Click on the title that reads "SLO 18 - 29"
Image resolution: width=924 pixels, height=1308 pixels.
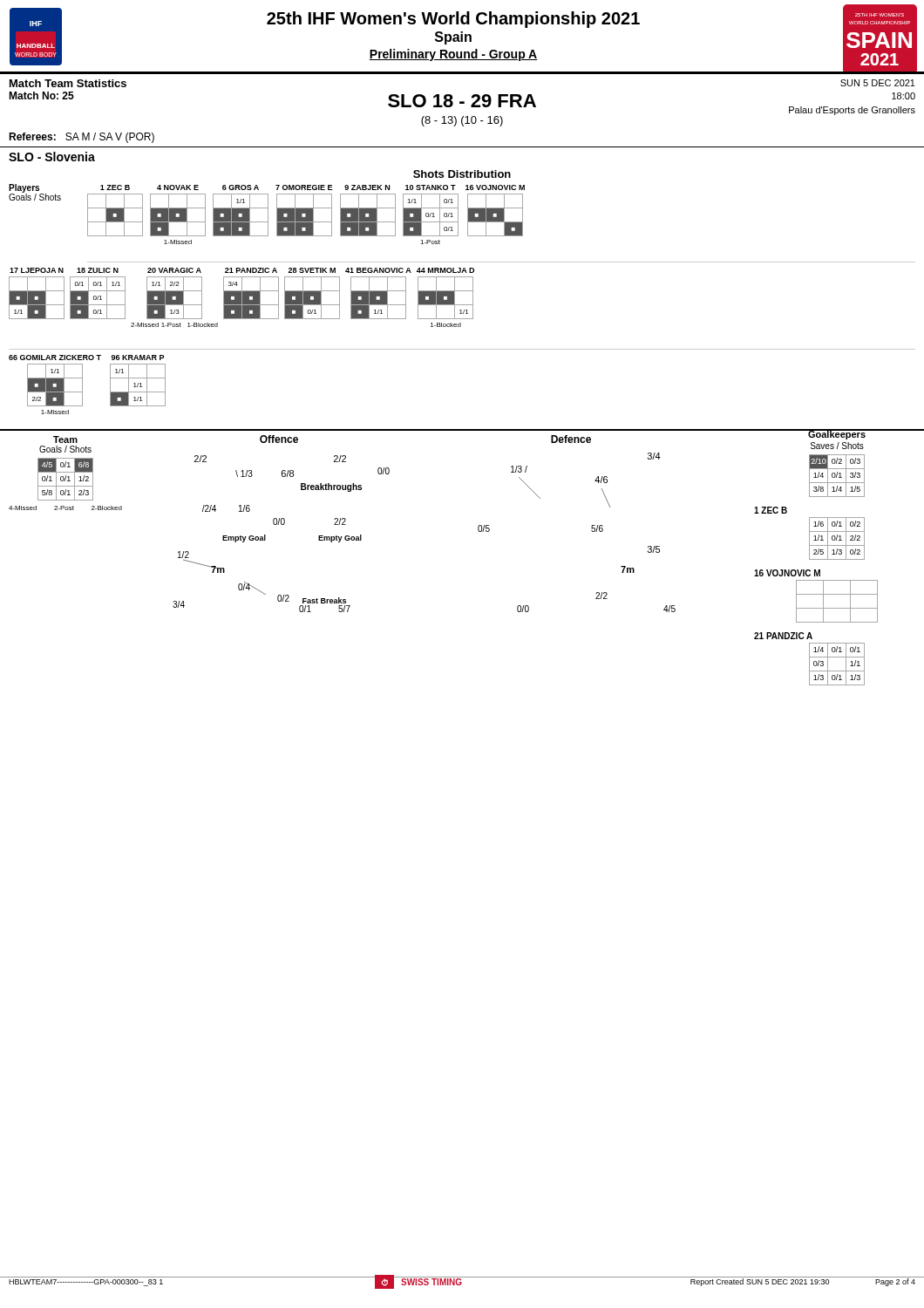462,101
